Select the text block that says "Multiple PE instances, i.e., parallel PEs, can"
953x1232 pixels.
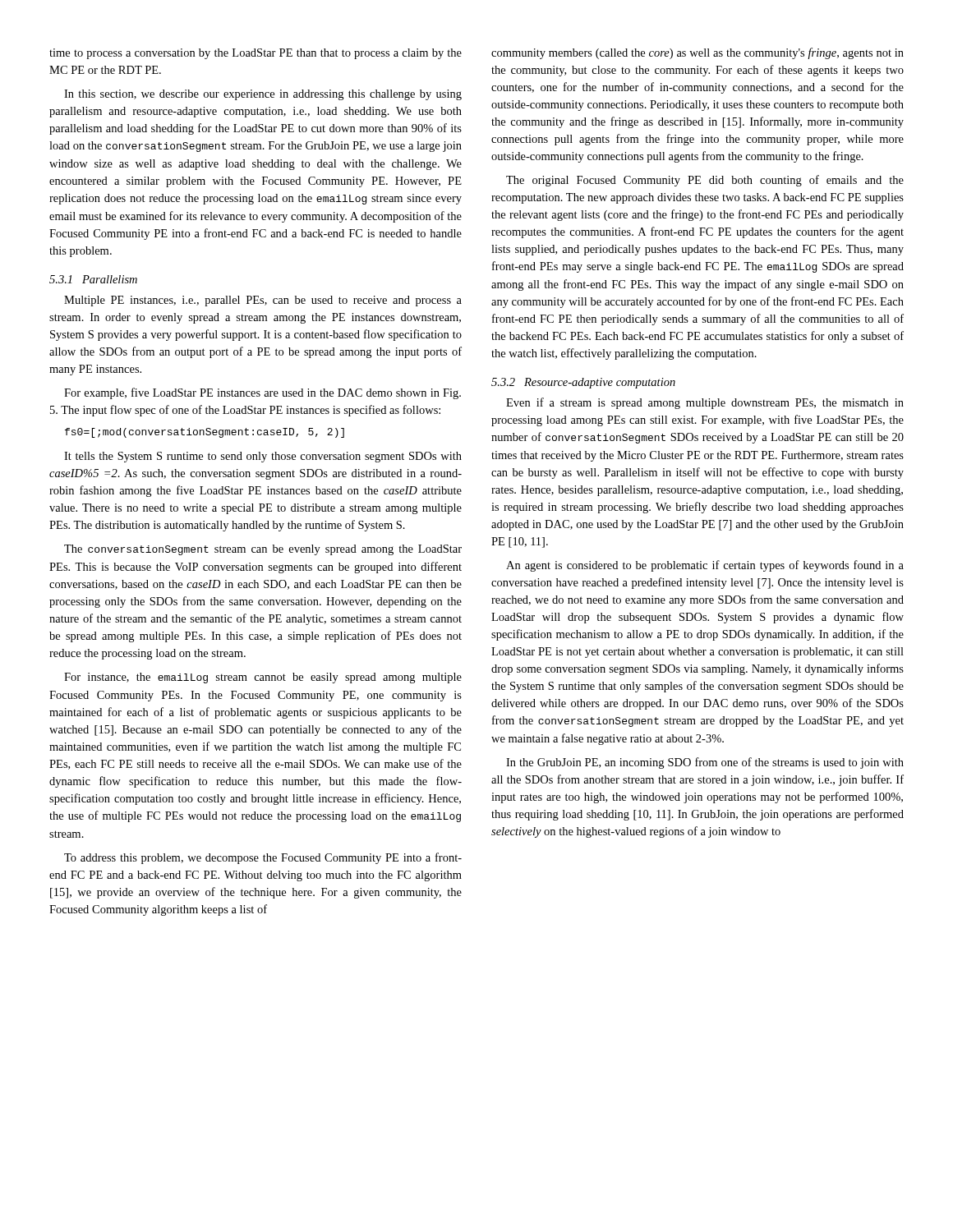point(255,355)
